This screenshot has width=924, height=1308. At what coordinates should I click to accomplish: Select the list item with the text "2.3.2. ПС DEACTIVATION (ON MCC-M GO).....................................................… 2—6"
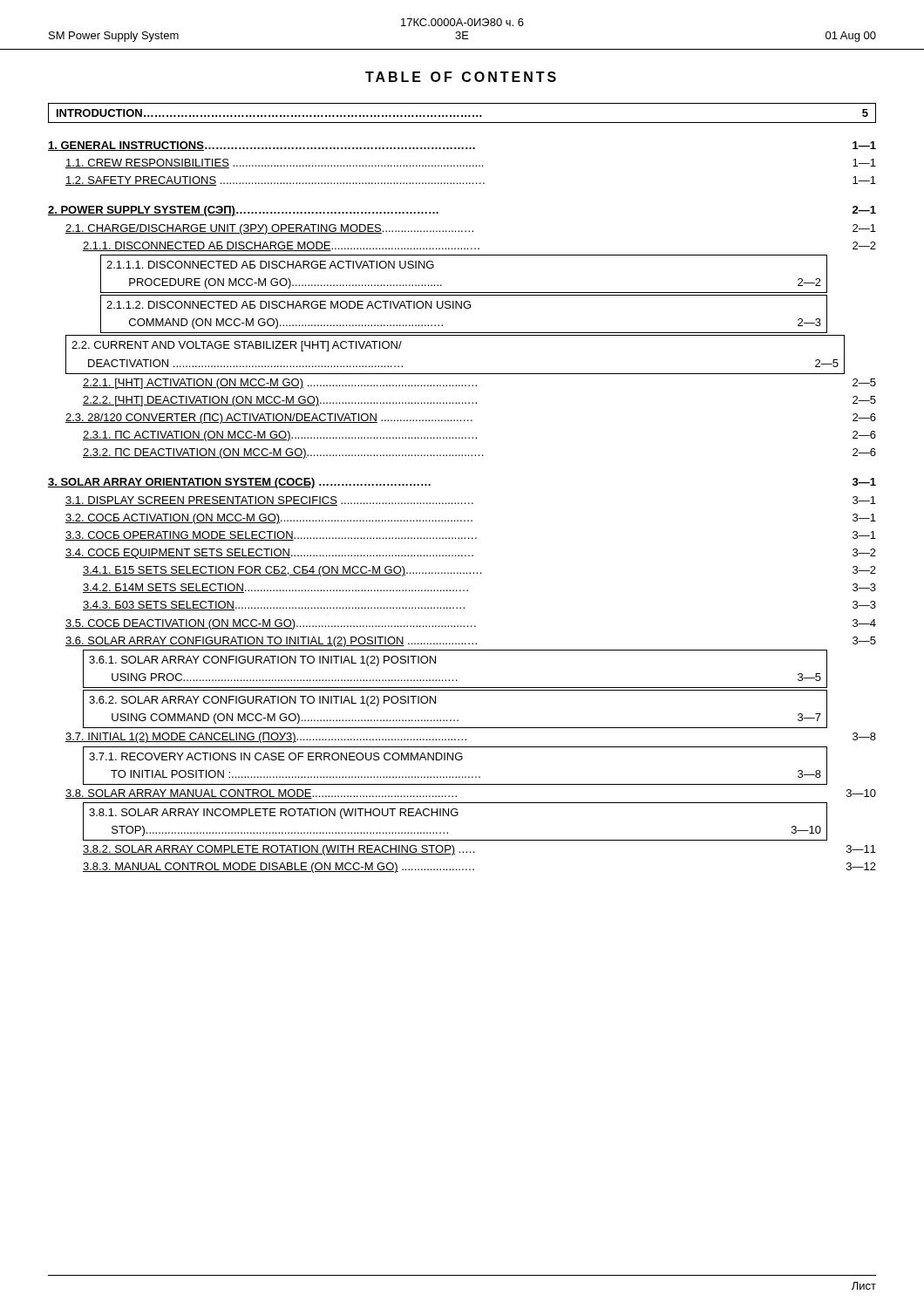pyautogui.click(x=479, y=453)
